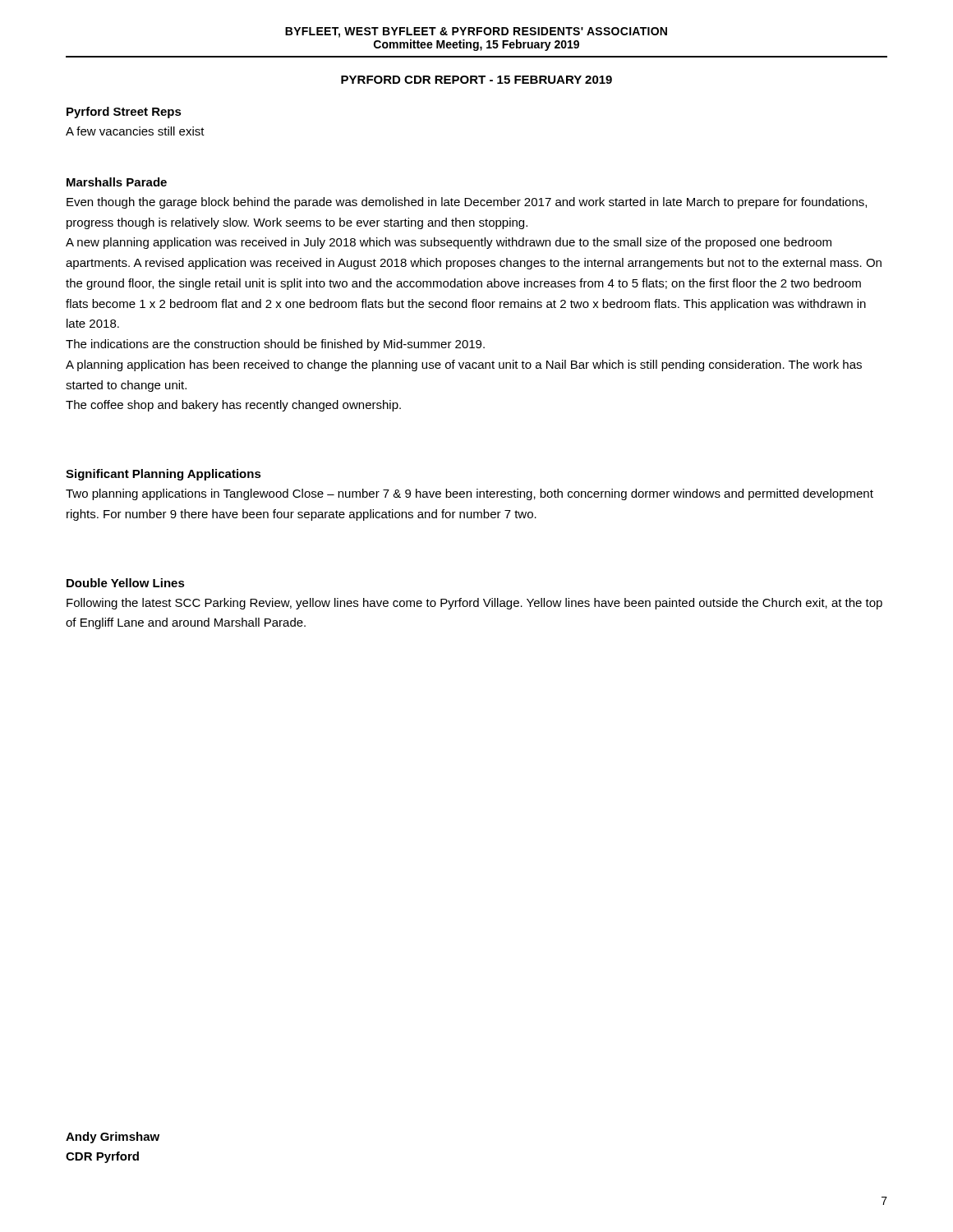953x1232 pixels.
Task: Locate the text block starting "A few vacancies still exist"
Action: pos(135,131)
